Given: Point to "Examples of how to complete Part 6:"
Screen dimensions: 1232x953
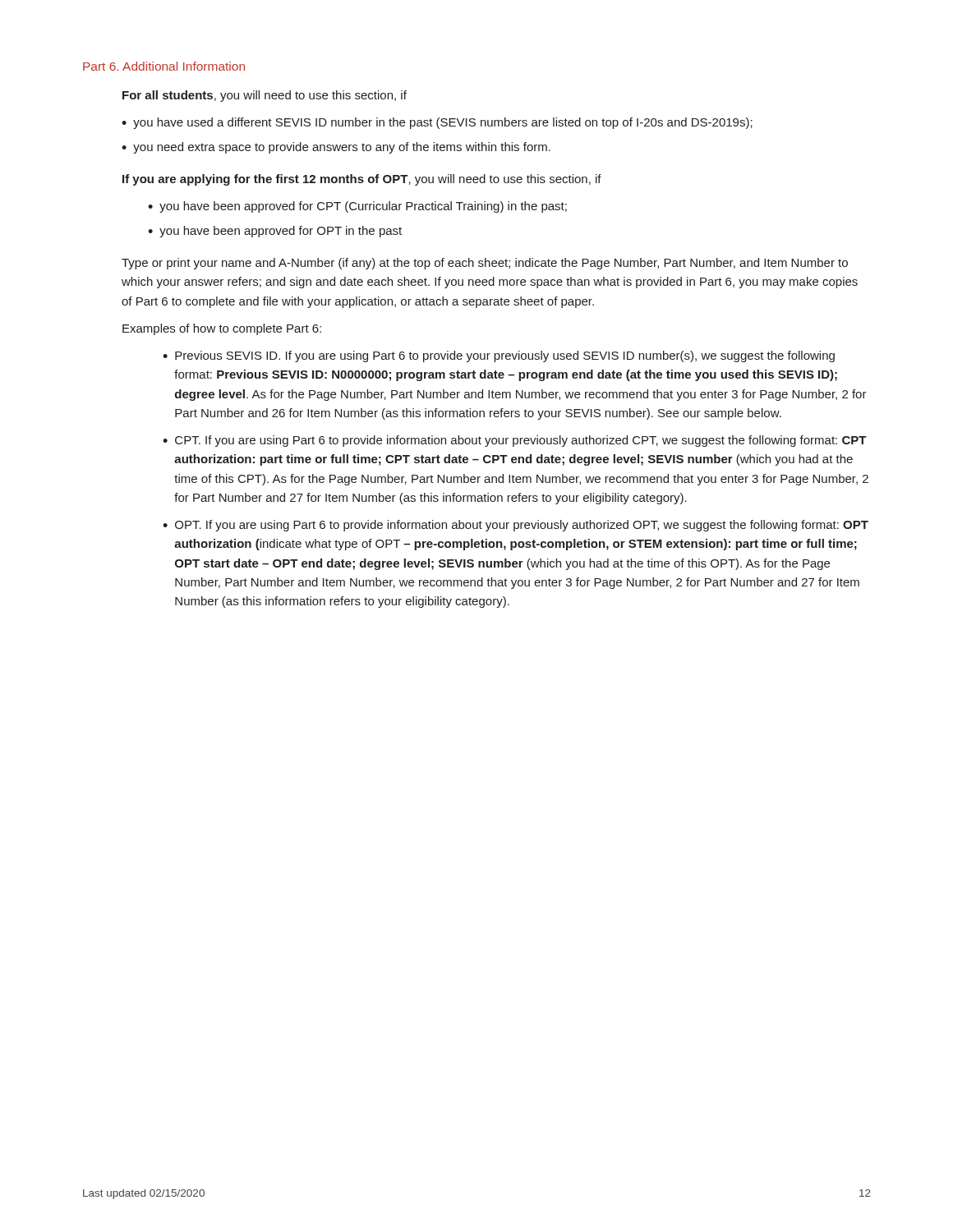Looking at the screenshot, I should (222, 329).
